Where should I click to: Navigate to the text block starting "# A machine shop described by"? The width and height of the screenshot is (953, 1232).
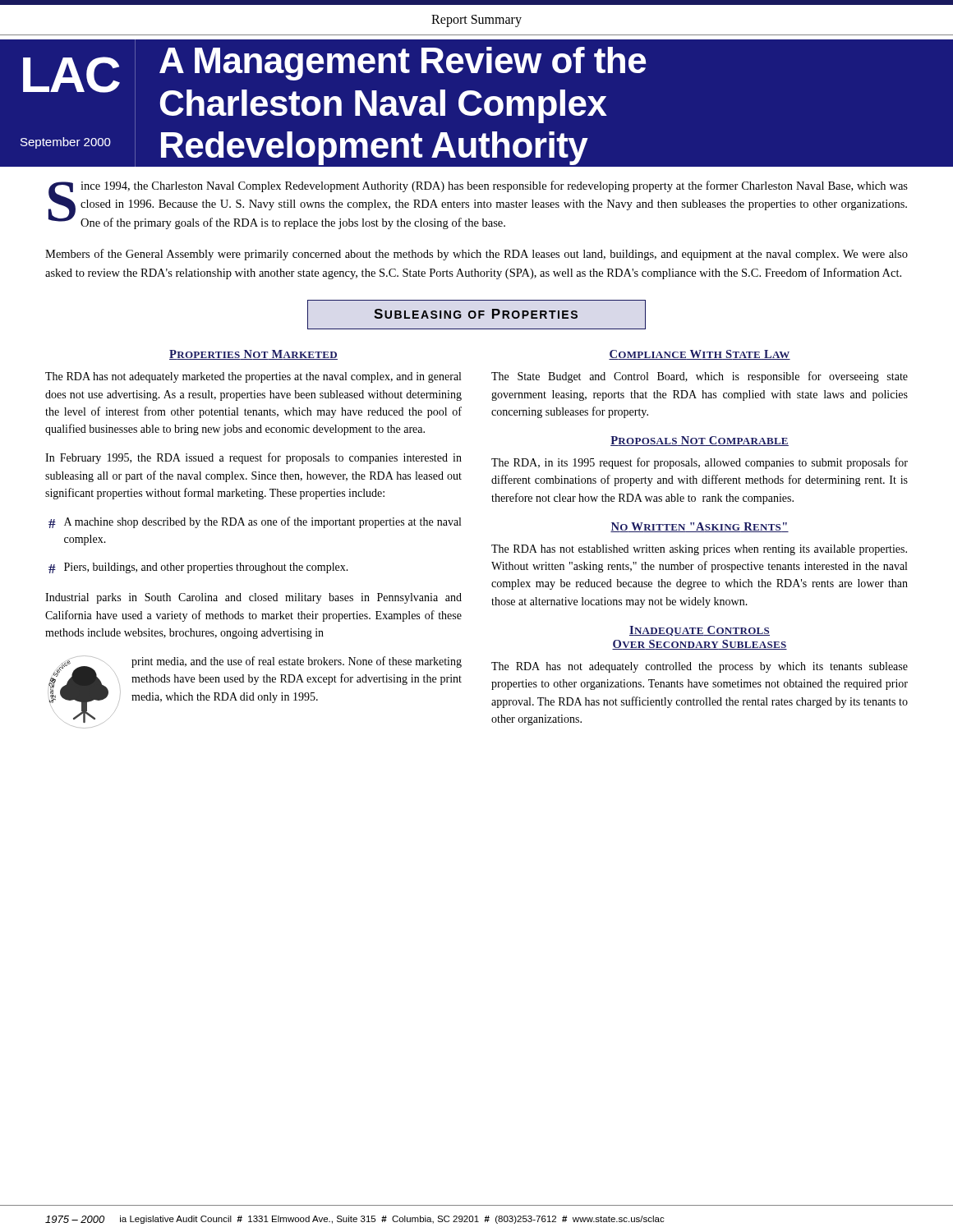tap(255, 531)
